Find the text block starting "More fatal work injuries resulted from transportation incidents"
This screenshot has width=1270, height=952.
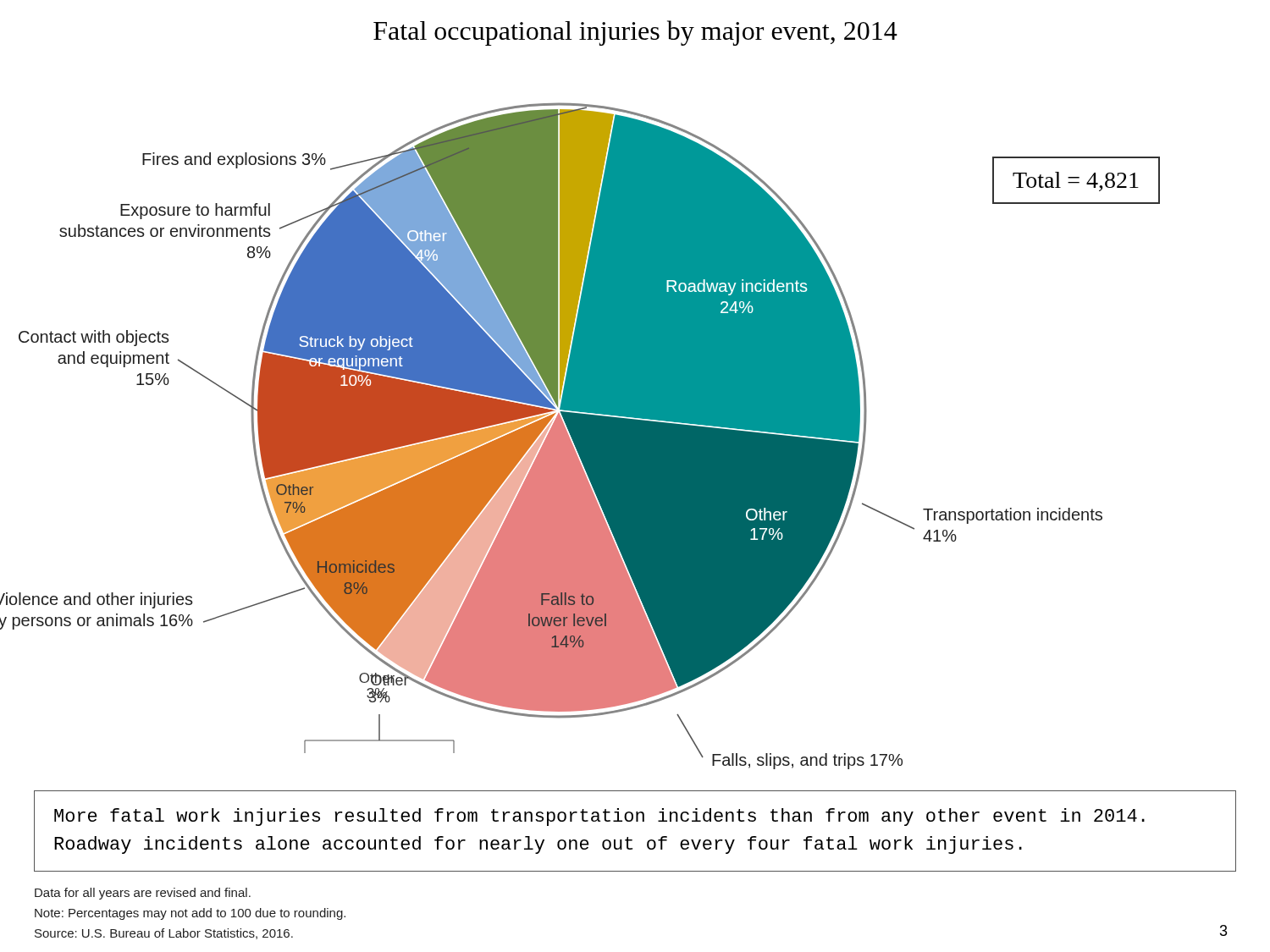(601, 831)
